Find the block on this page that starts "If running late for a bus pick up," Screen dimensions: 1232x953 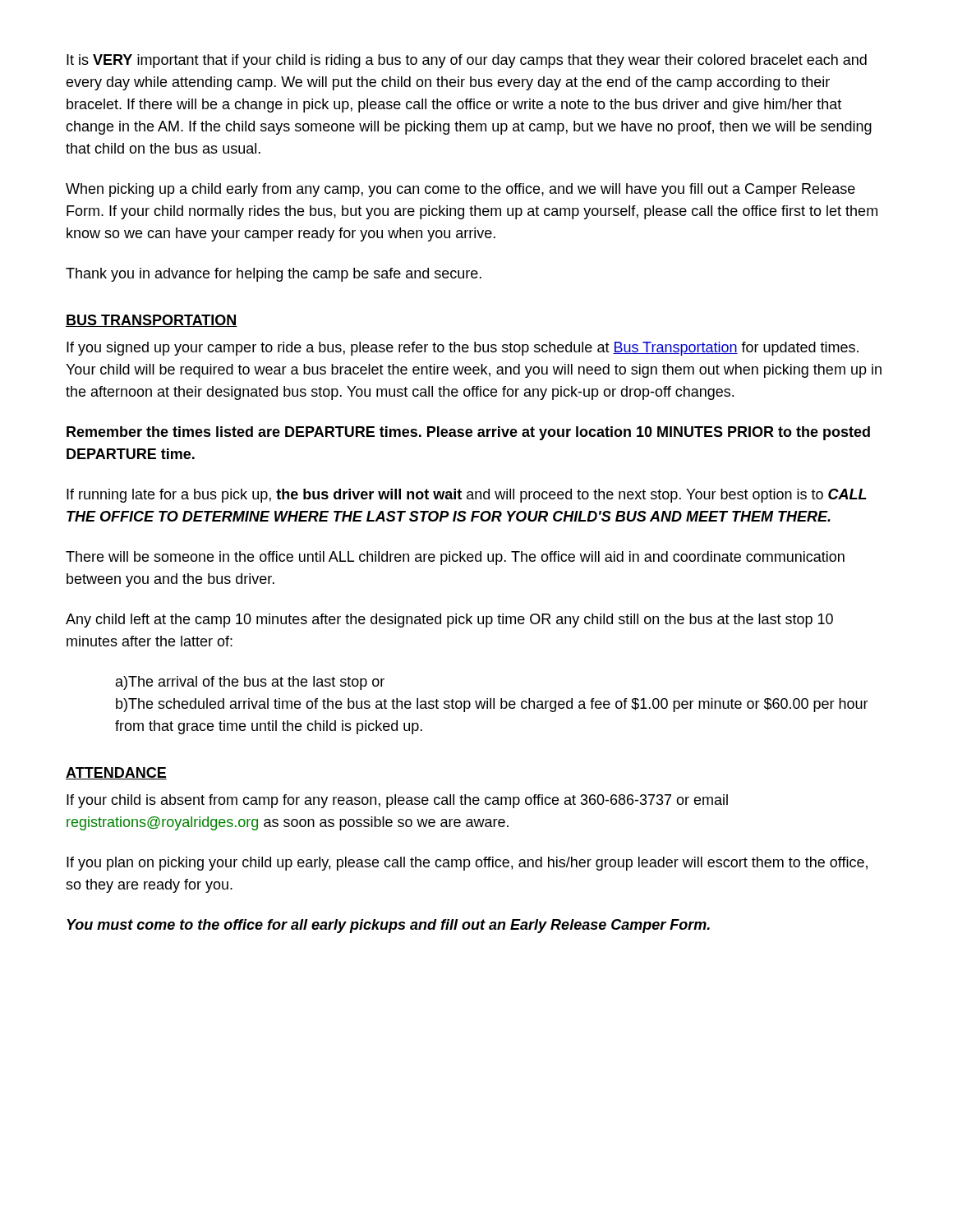[466, 506]
